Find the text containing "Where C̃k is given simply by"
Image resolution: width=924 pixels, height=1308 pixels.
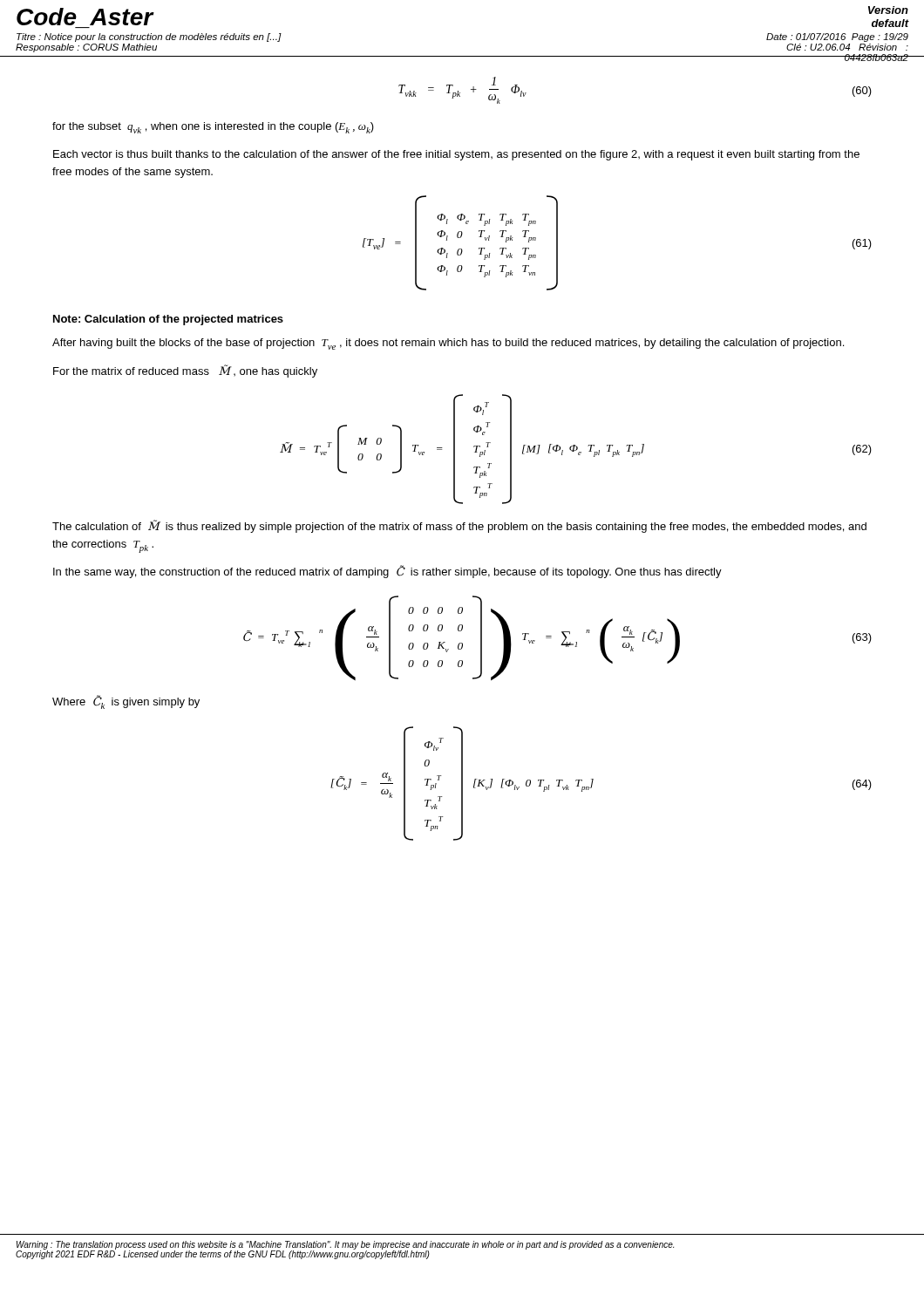point(126,702)
